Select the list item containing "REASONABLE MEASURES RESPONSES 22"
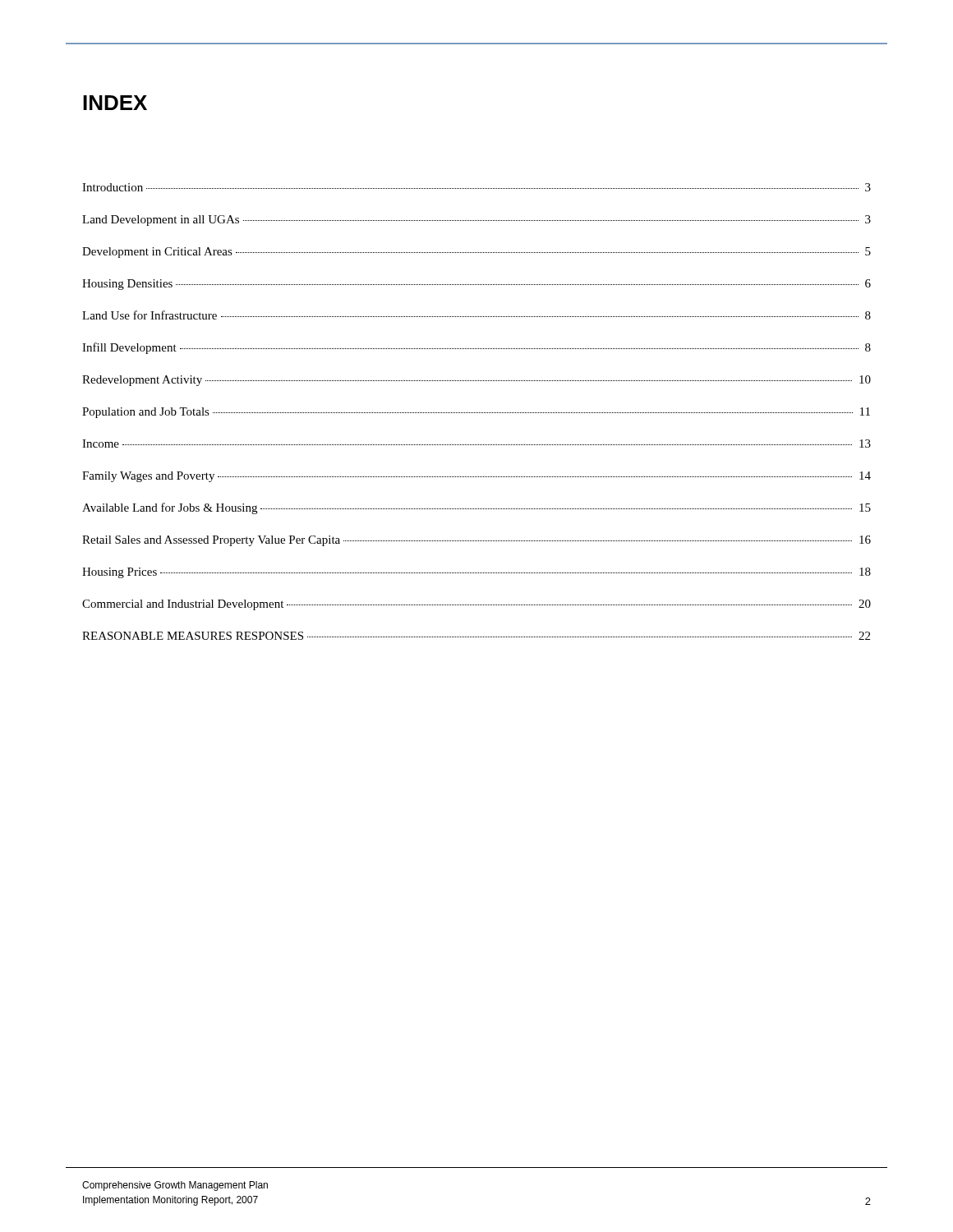This screenshot has height=1232, width=953. pyautogui.click(x=476, y=636)
